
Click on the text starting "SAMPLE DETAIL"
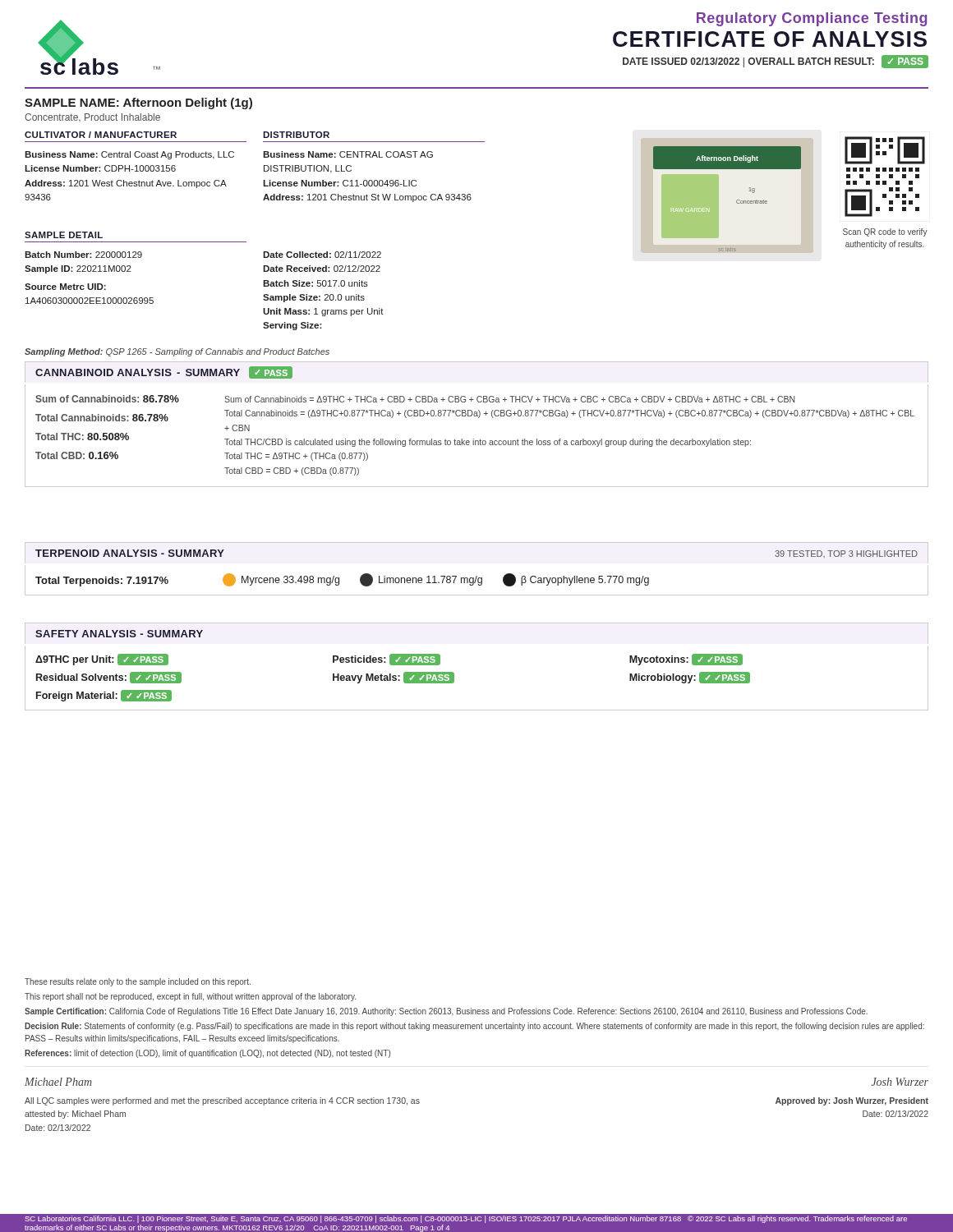coord(136,236)
